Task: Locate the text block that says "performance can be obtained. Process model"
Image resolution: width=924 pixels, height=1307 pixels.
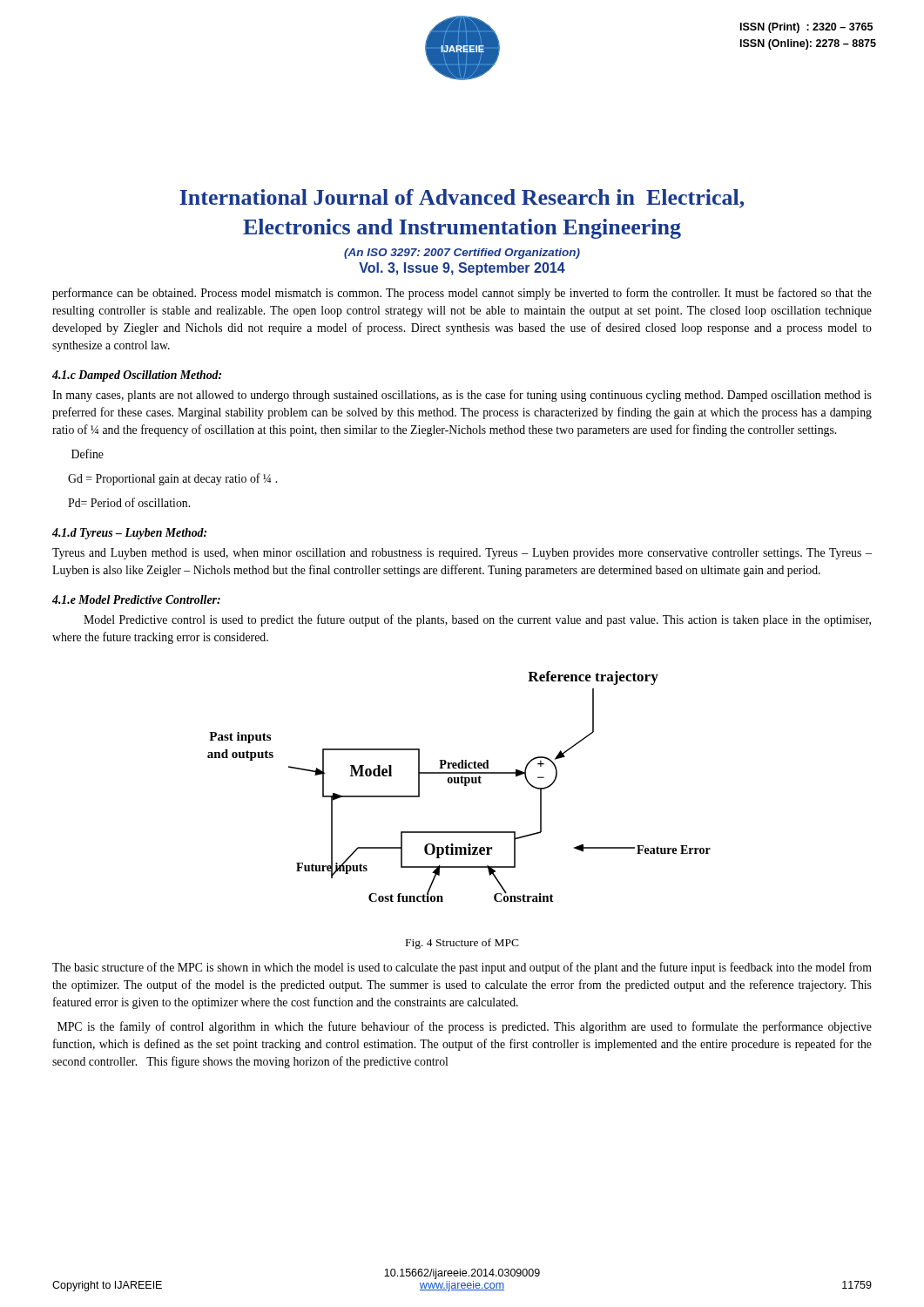Action: pyautogui.click(x=462, y=319)
